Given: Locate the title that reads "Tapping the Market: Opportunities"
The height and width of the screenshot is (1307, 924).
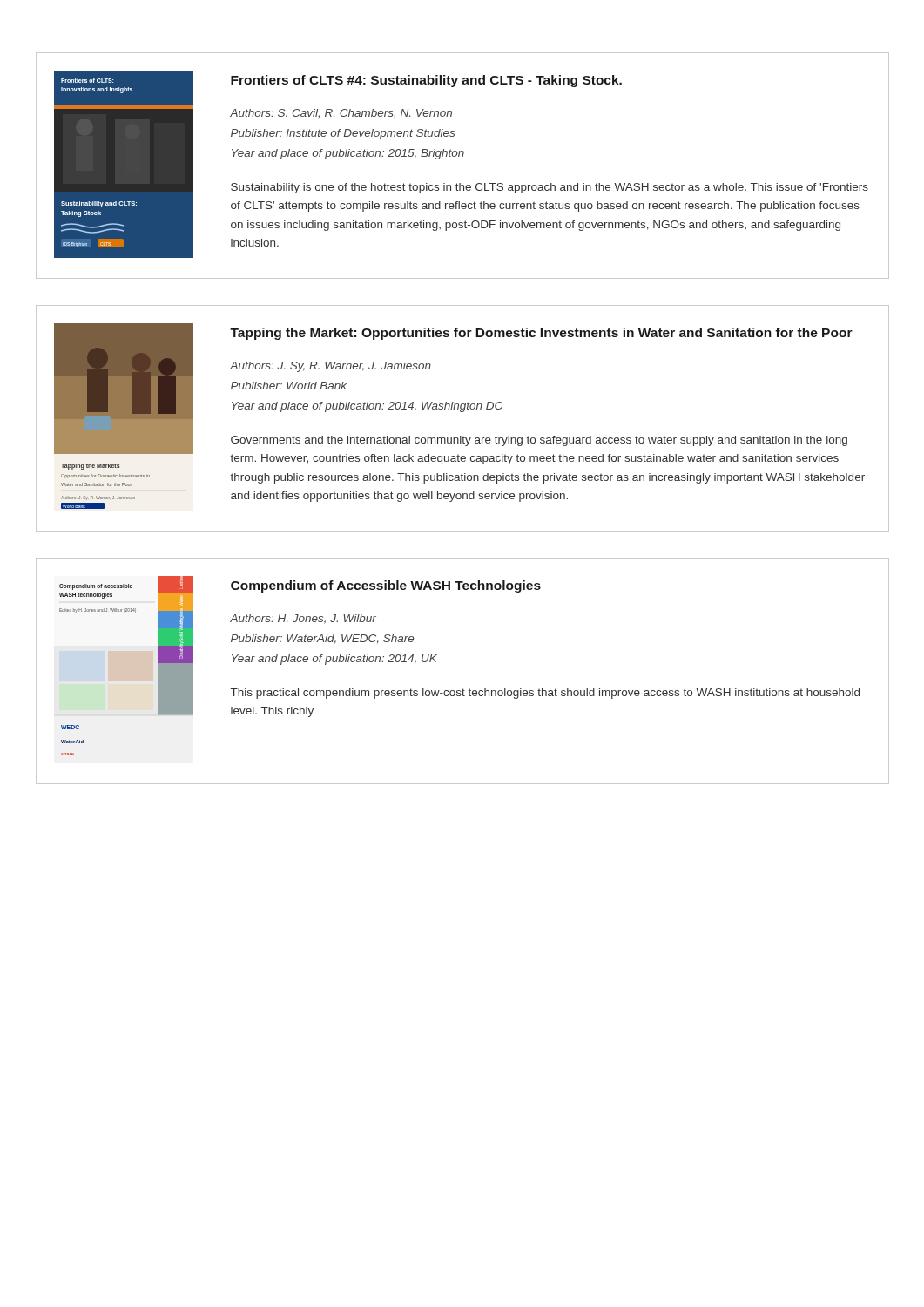Looking at the screenshot, I should pos(541,332).
